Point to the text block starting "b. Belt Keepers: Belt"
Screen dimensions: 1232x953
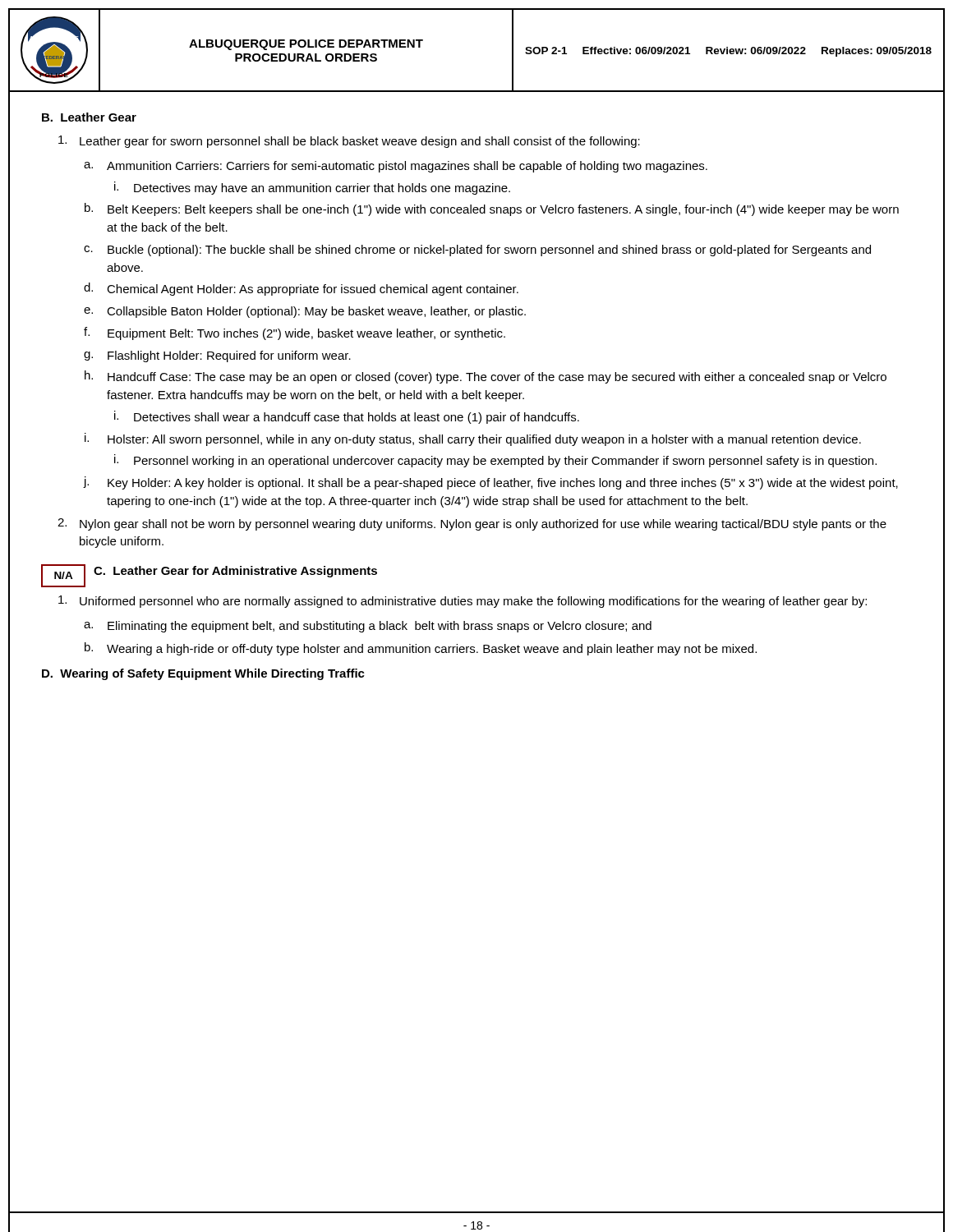498,218
